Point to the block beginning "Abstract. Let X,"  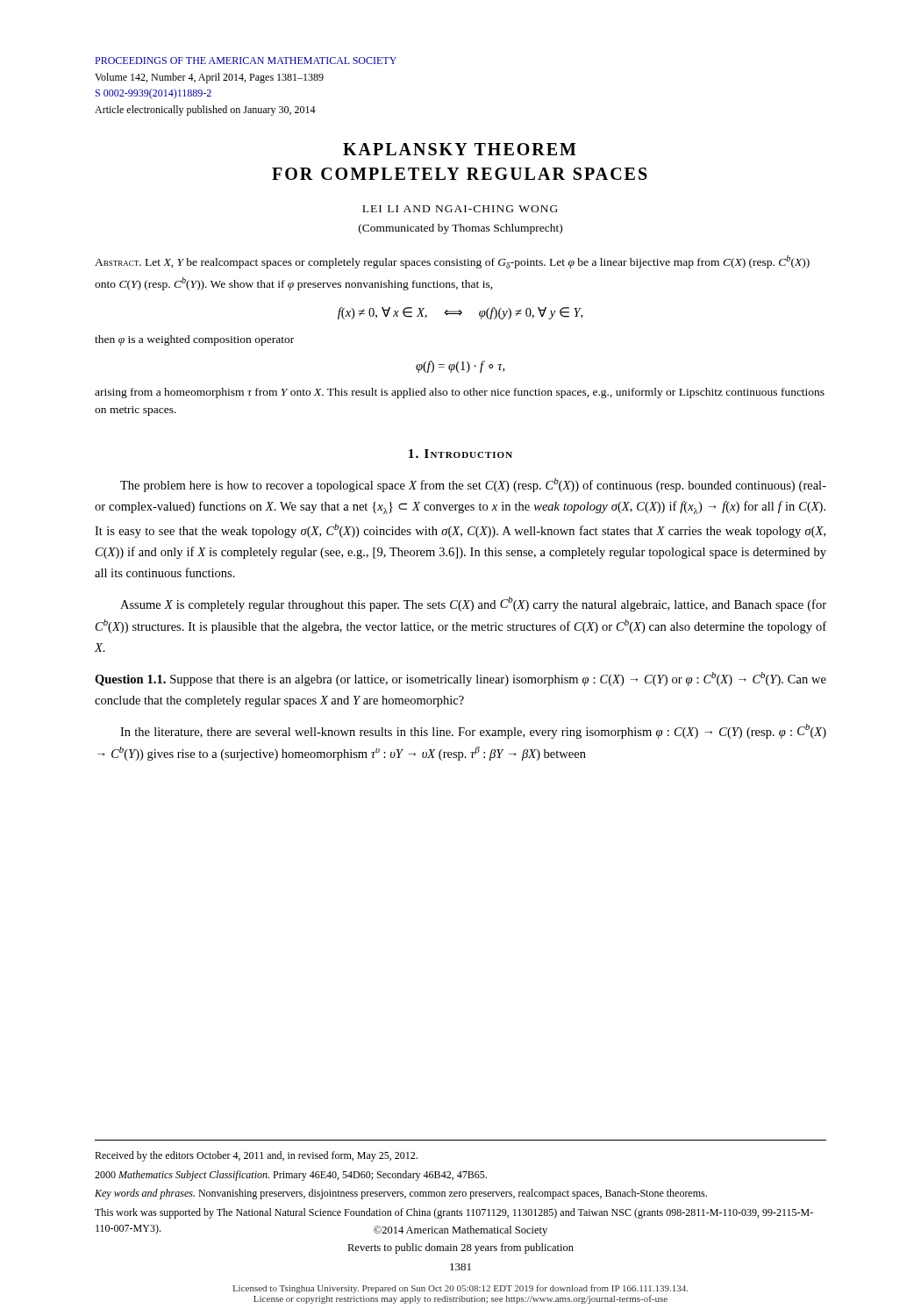[x=452, y=262]
